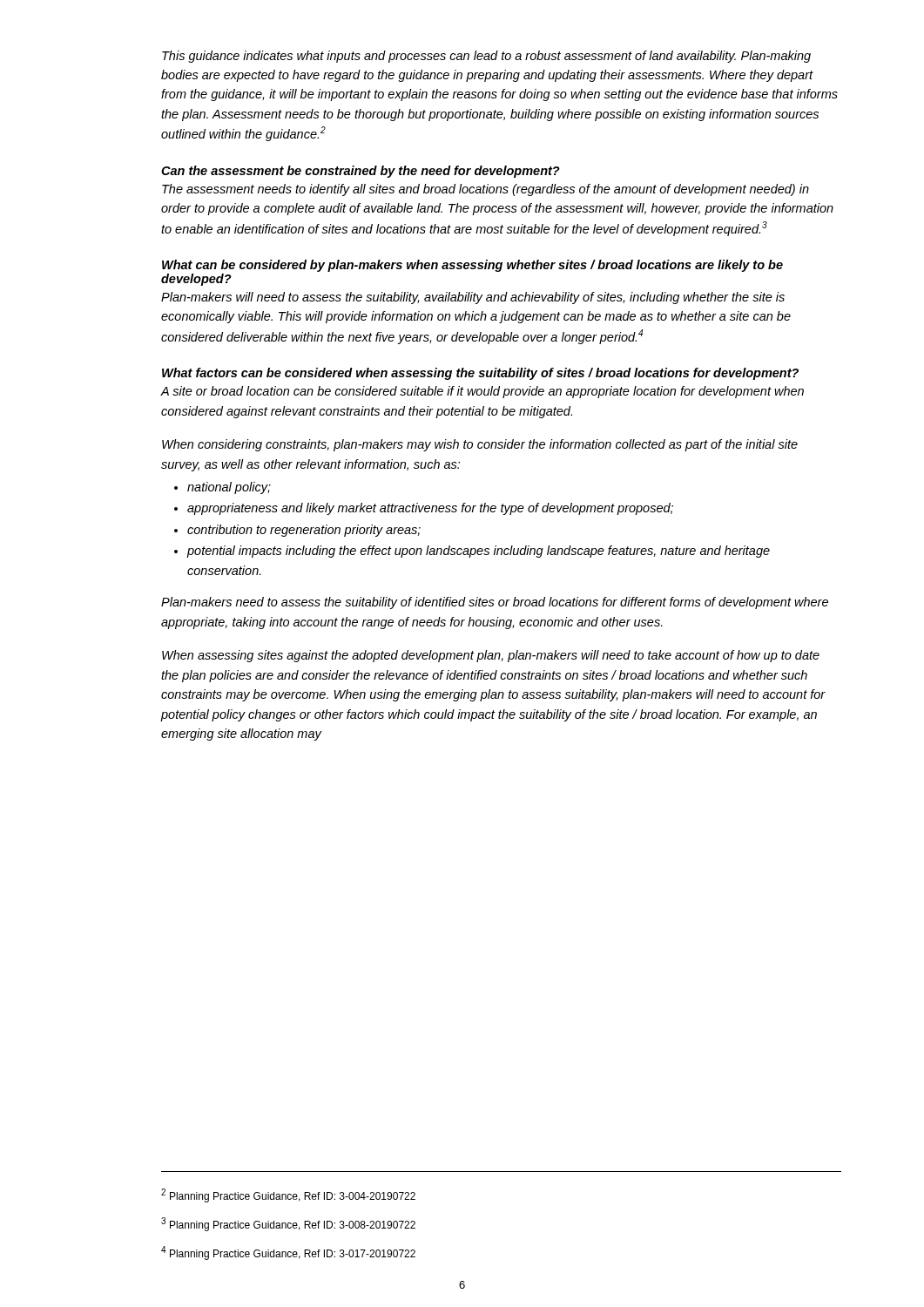Find the text block that reads "Plan-makers will need to assess"
This screenshot has height=1307, width=924.
pyautogui.click(x=501, y=317)
